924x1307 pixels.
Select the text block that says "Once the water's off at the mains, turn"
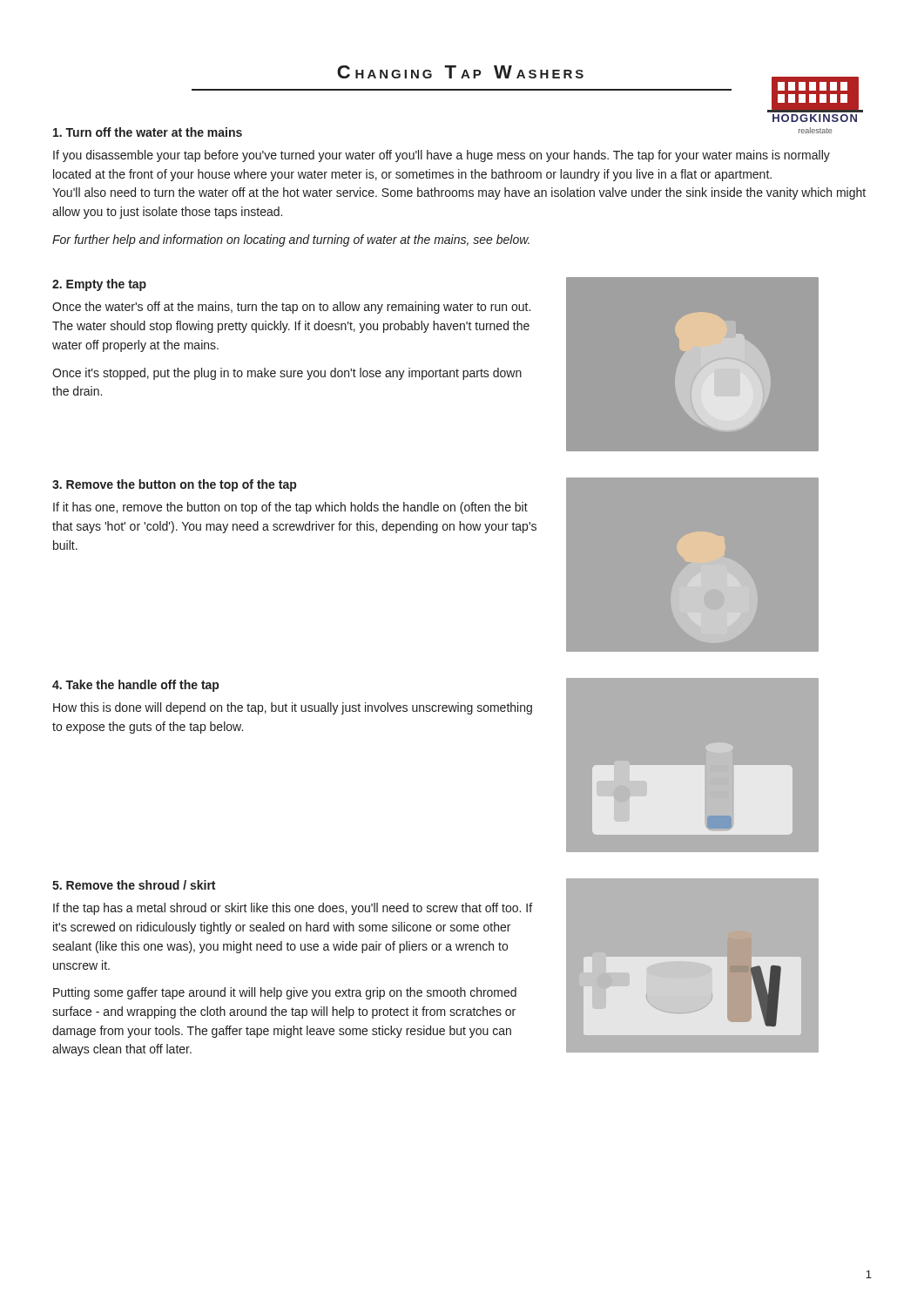(292, 326)
